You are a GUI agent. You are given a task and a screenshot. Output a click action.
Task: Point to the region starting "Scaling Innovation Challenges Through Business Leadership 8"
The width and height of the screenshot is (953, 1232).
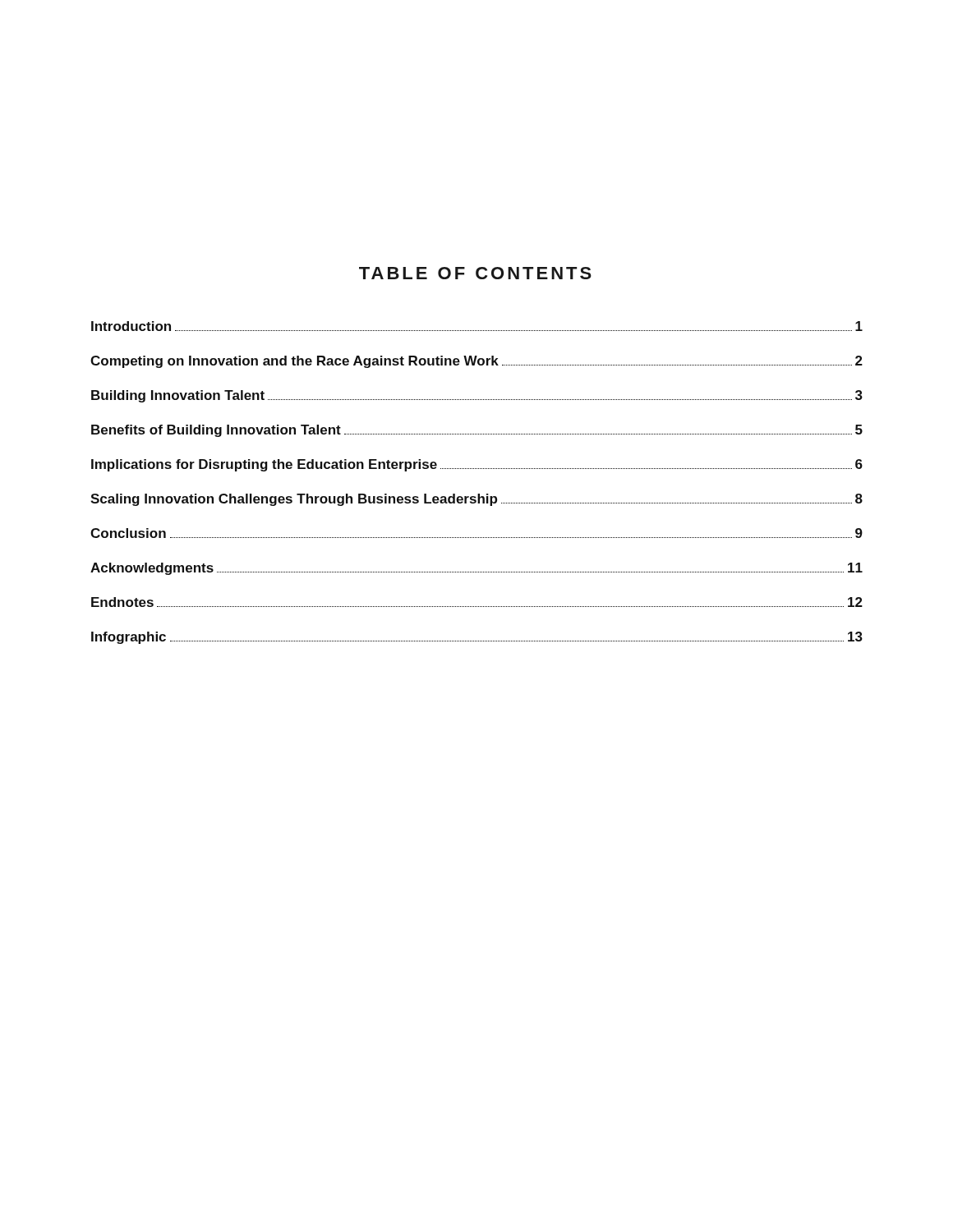pyautogui.click(x=476, y=499)
